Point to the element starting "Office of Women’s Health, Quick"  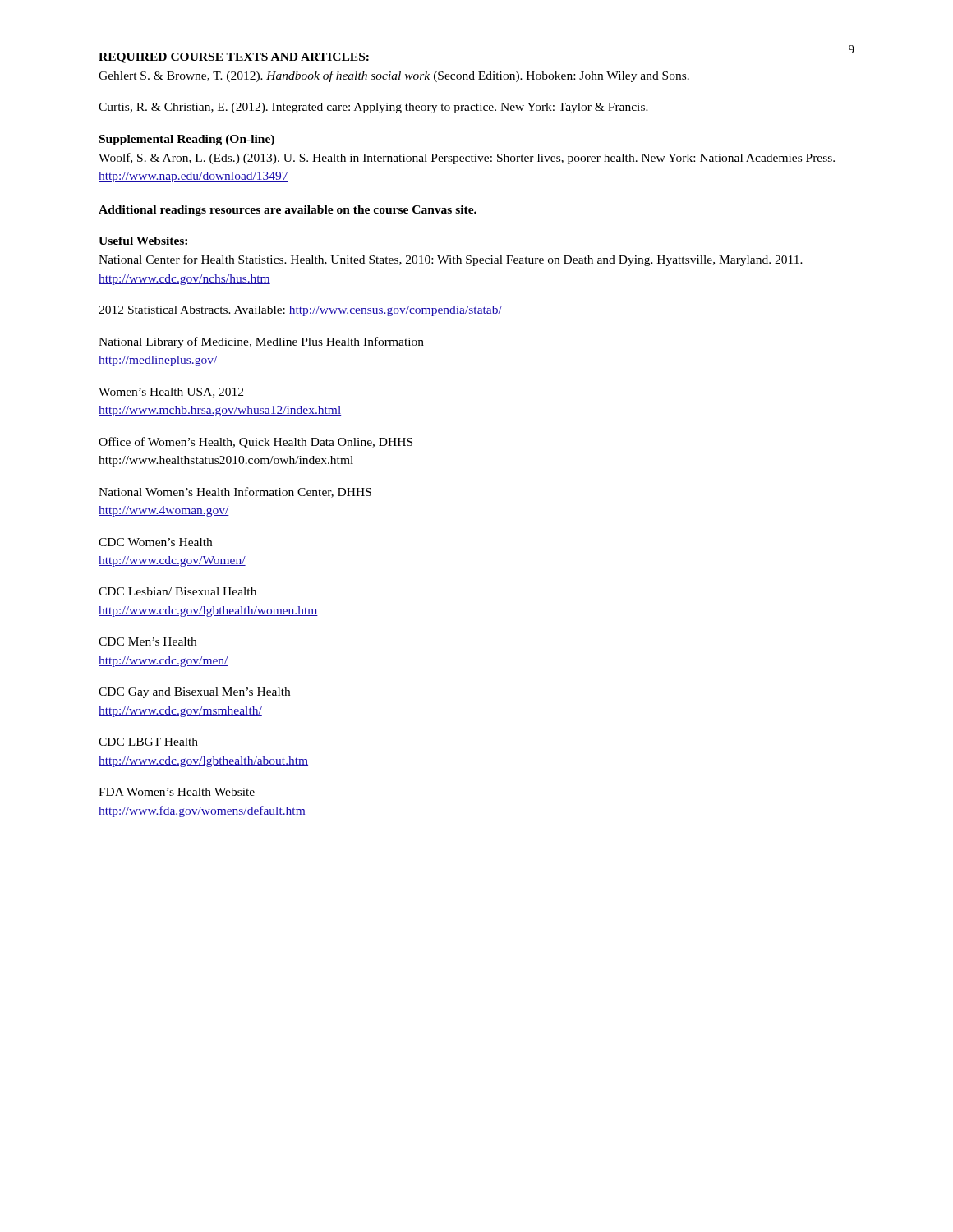[x=256, y=450]
